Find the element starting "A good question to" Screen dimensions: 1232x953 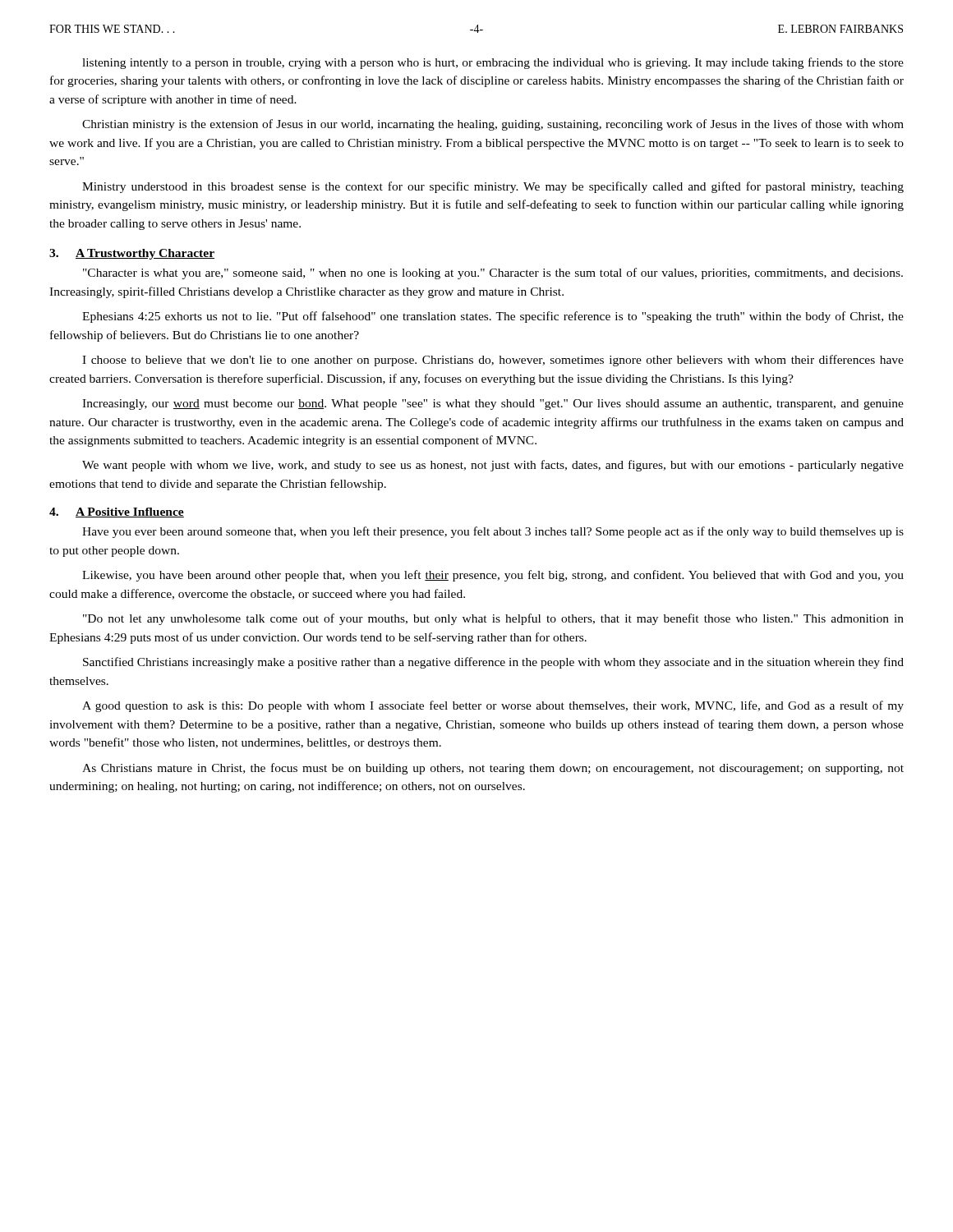[x=476, y=724]
